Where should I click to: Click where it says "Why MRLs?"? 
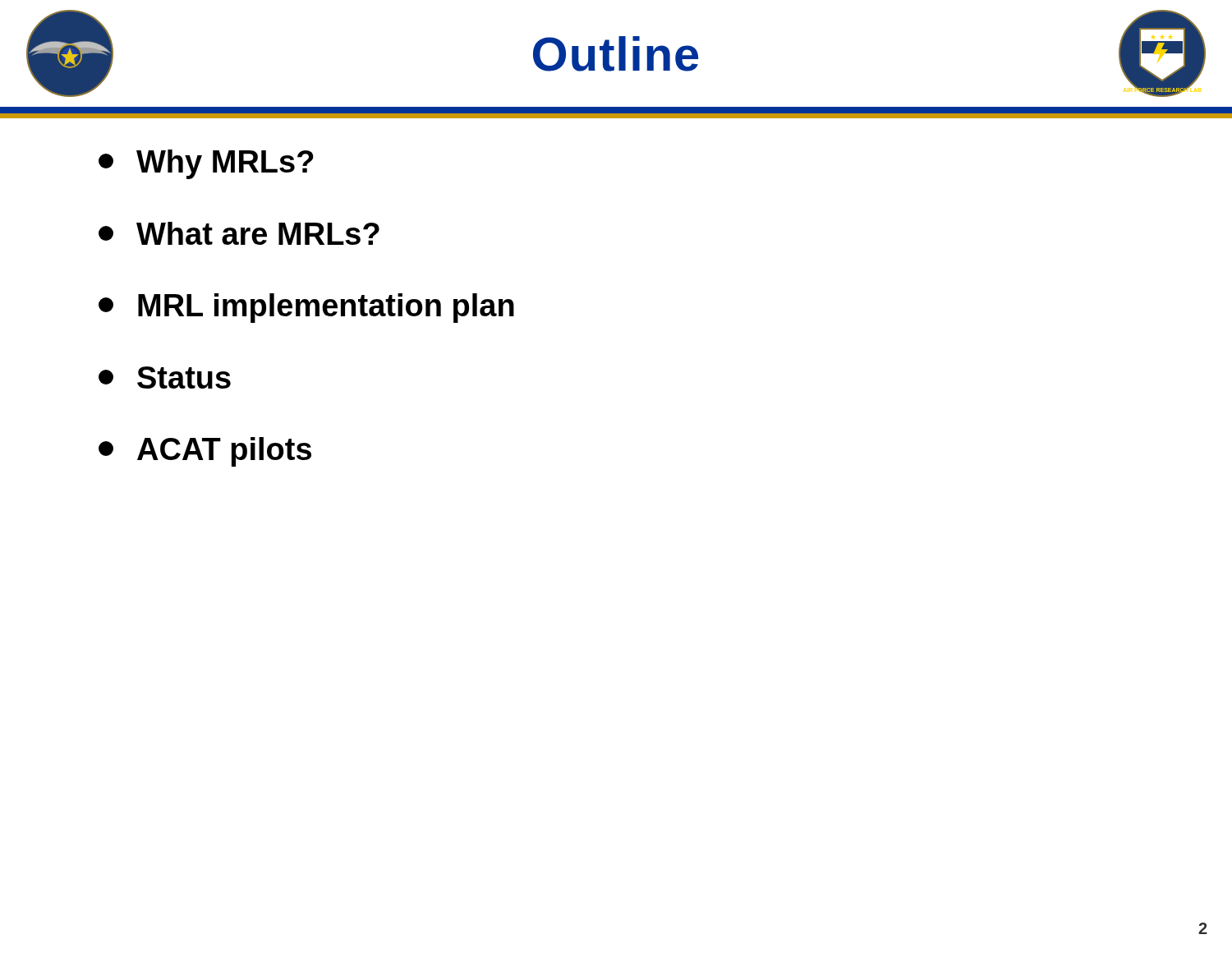tap(207, 163)
